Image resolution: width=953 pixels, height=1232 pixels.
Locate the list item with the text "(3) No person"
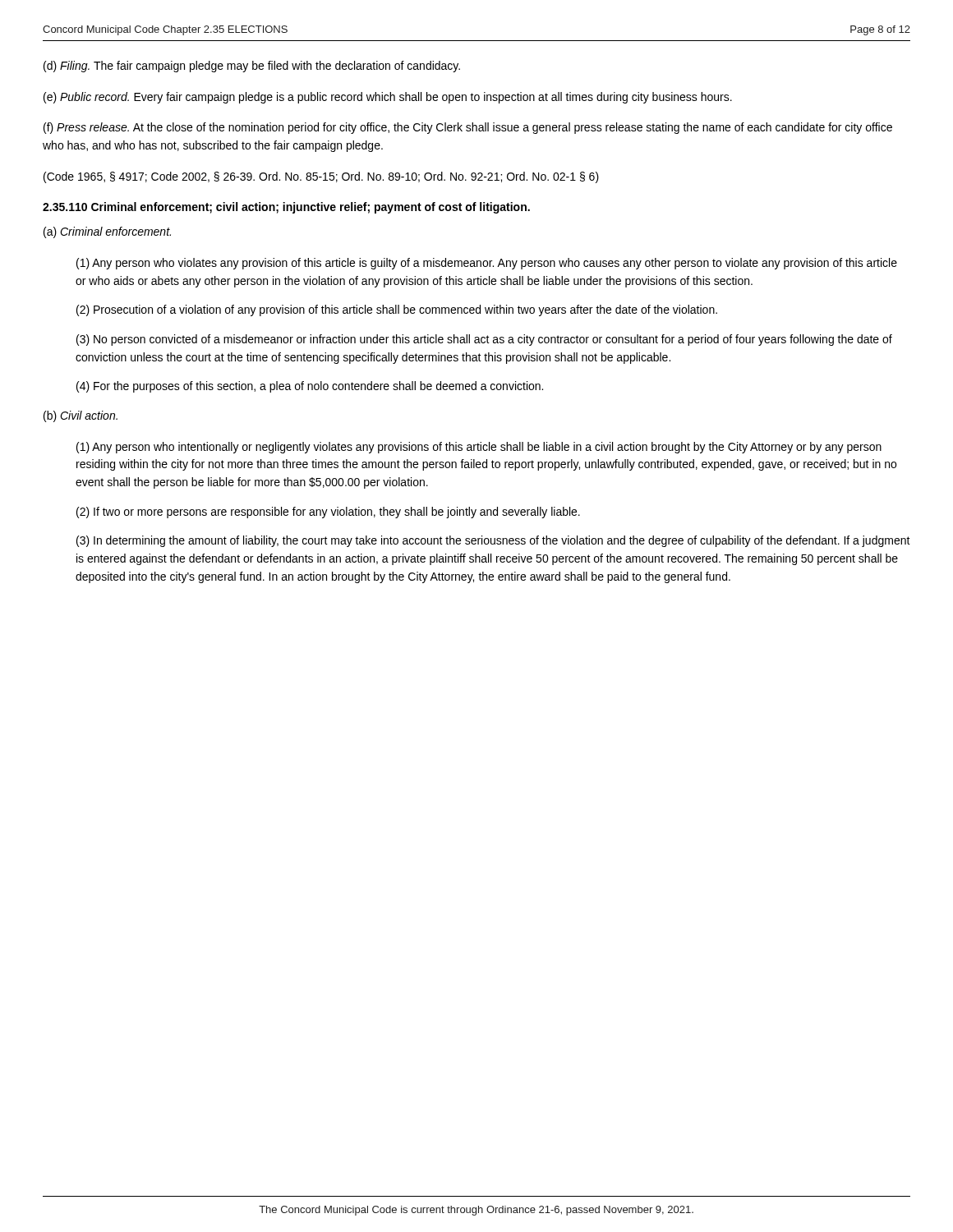(484, 348)
